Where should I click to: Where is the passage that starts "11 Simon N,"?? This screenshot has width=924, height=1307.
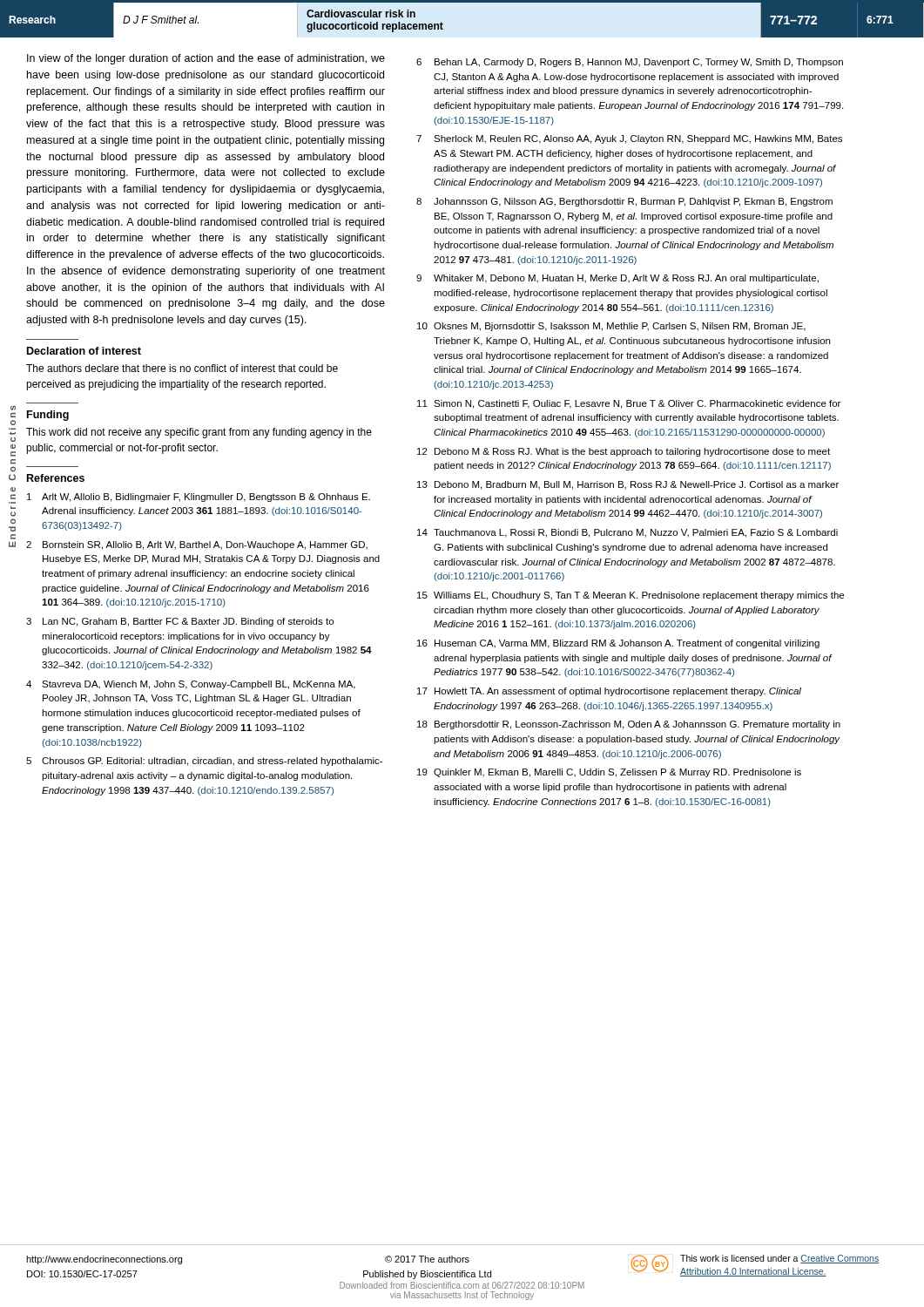click(630, 418)
